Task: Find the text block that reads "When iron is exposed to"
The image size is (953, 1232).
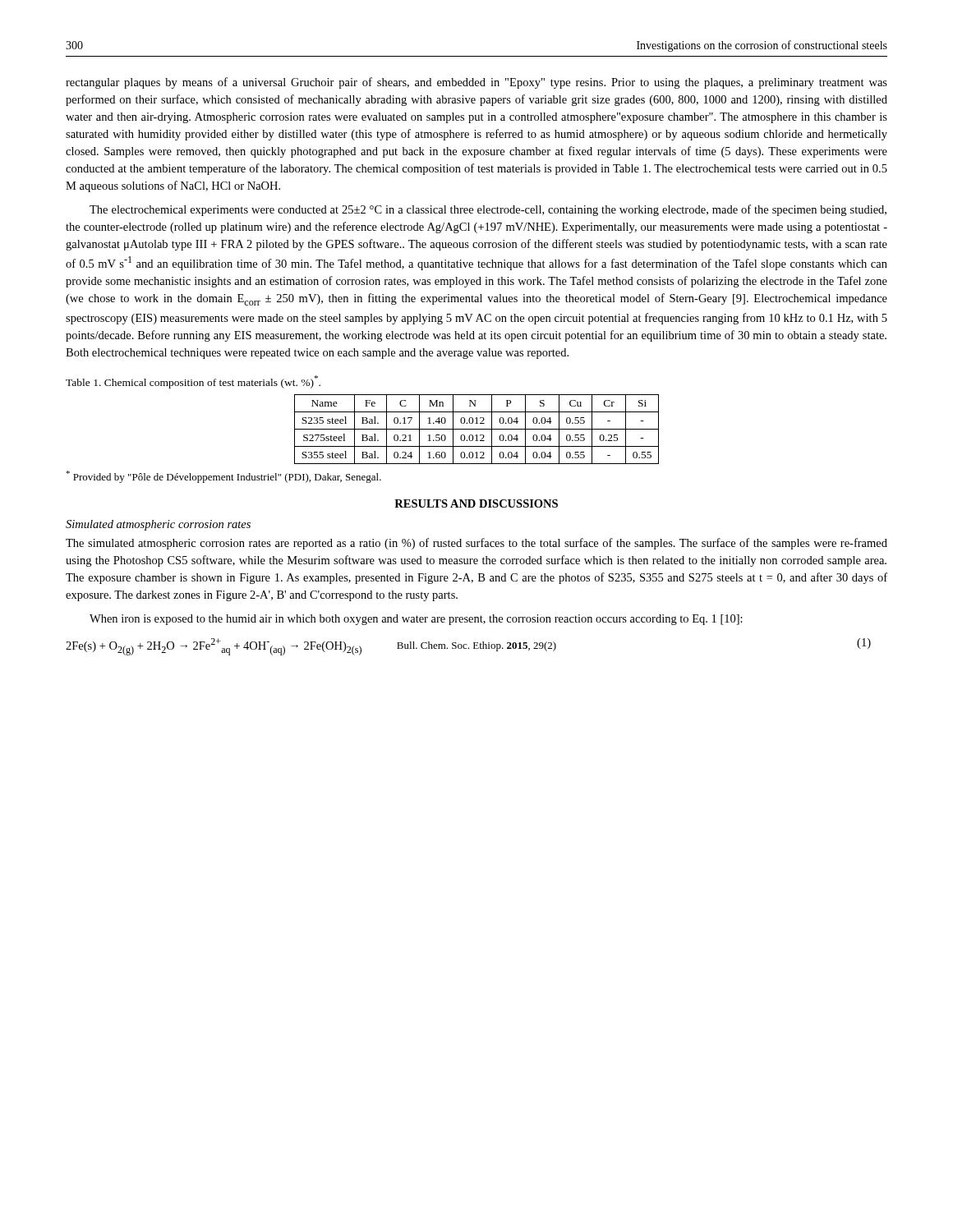Action: coord(476,619)
